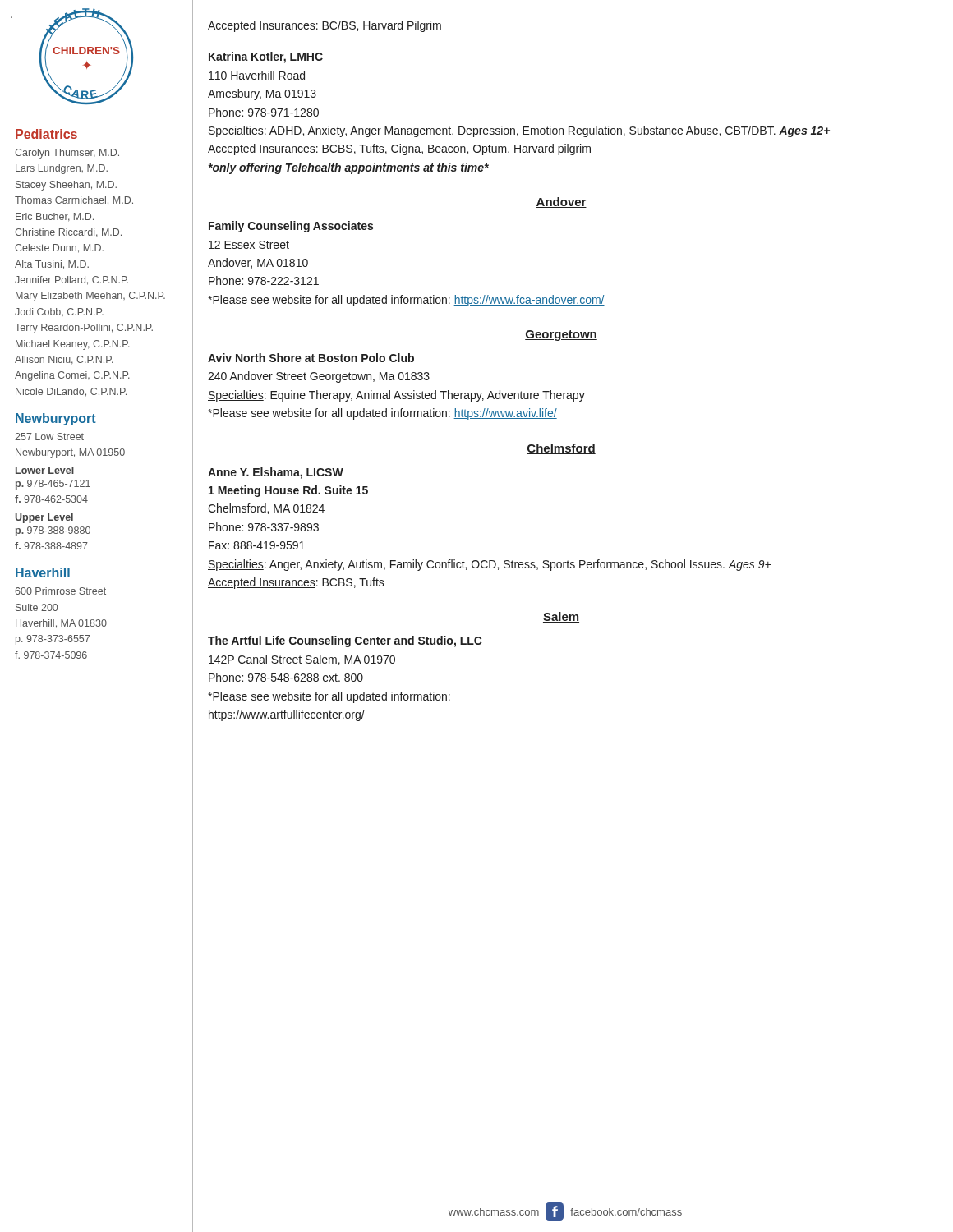The image size is (953, 1232).
Task: Navigate to the block starting "257 Low Street Newburyport, MA 01950"
Action: click(x=70, y=445)
